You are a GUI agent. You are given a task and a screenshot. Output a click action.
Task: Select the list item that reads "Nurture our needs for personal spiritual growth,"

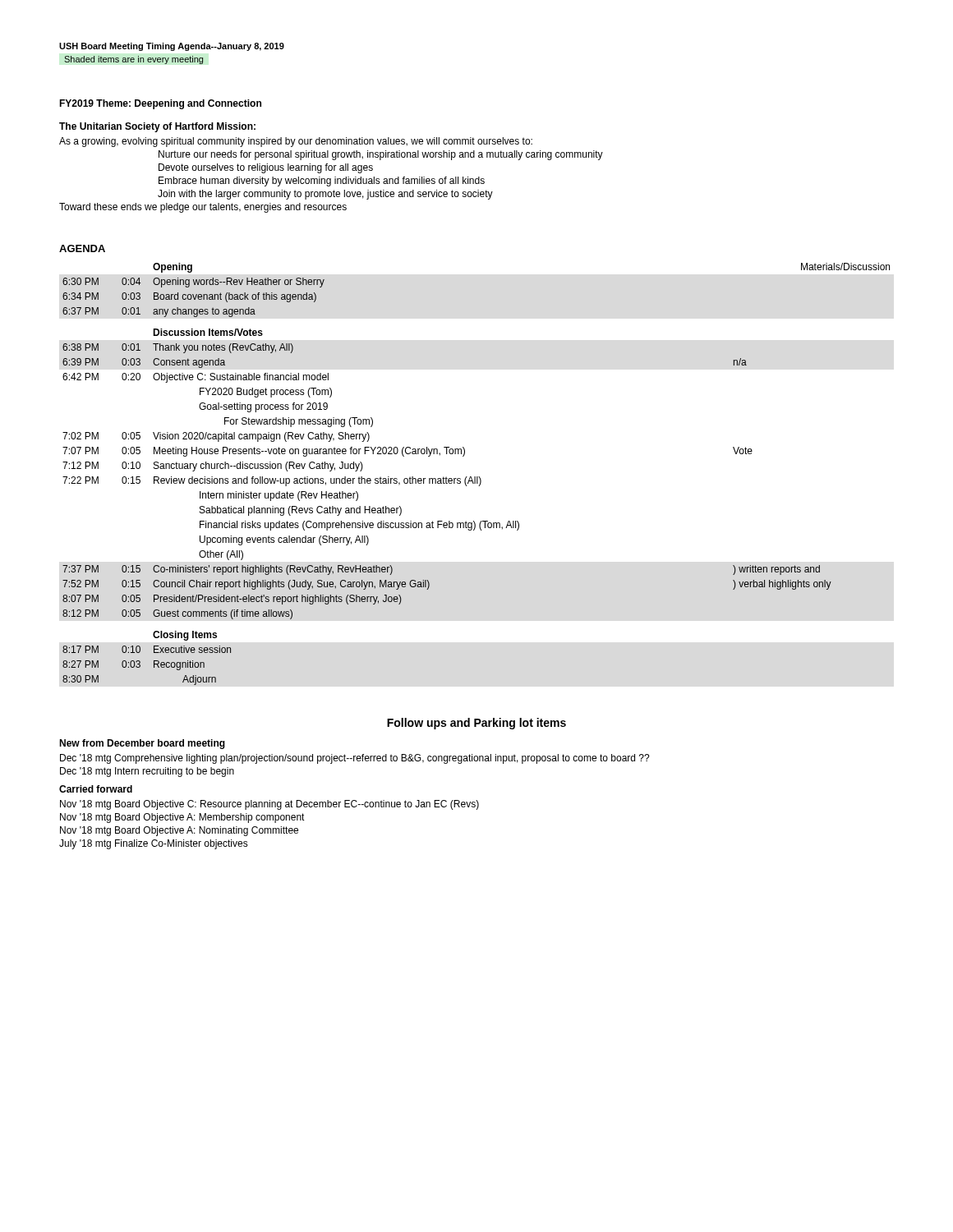click(380, 154)
